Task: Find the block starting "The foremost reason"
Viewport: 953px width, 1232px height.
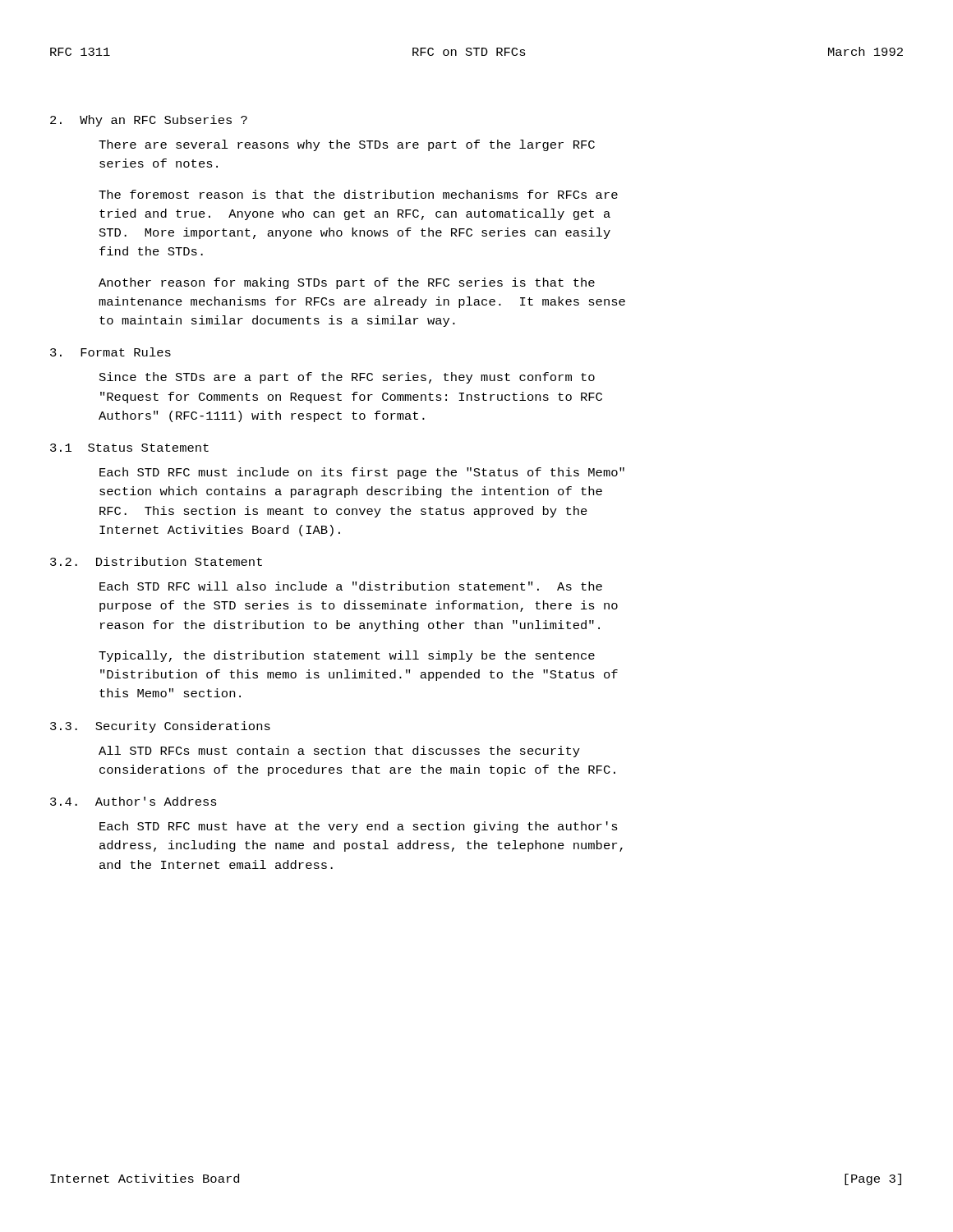Action: [358, 224]
